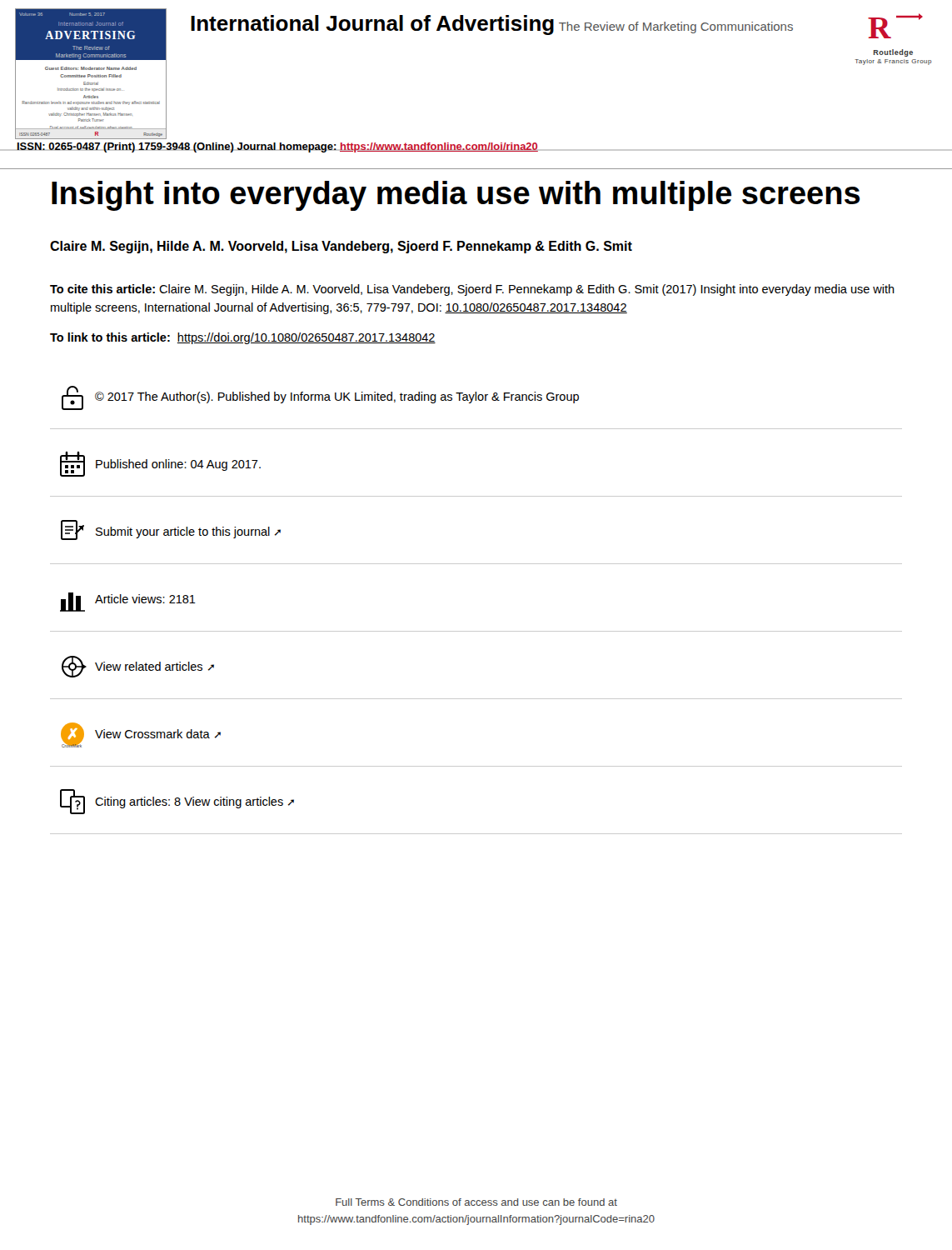Locate the element starting "Claire M. Segijn, Hilde A. M. Voorveld, Lisa"
The image size is (952, 1250).
476,247
